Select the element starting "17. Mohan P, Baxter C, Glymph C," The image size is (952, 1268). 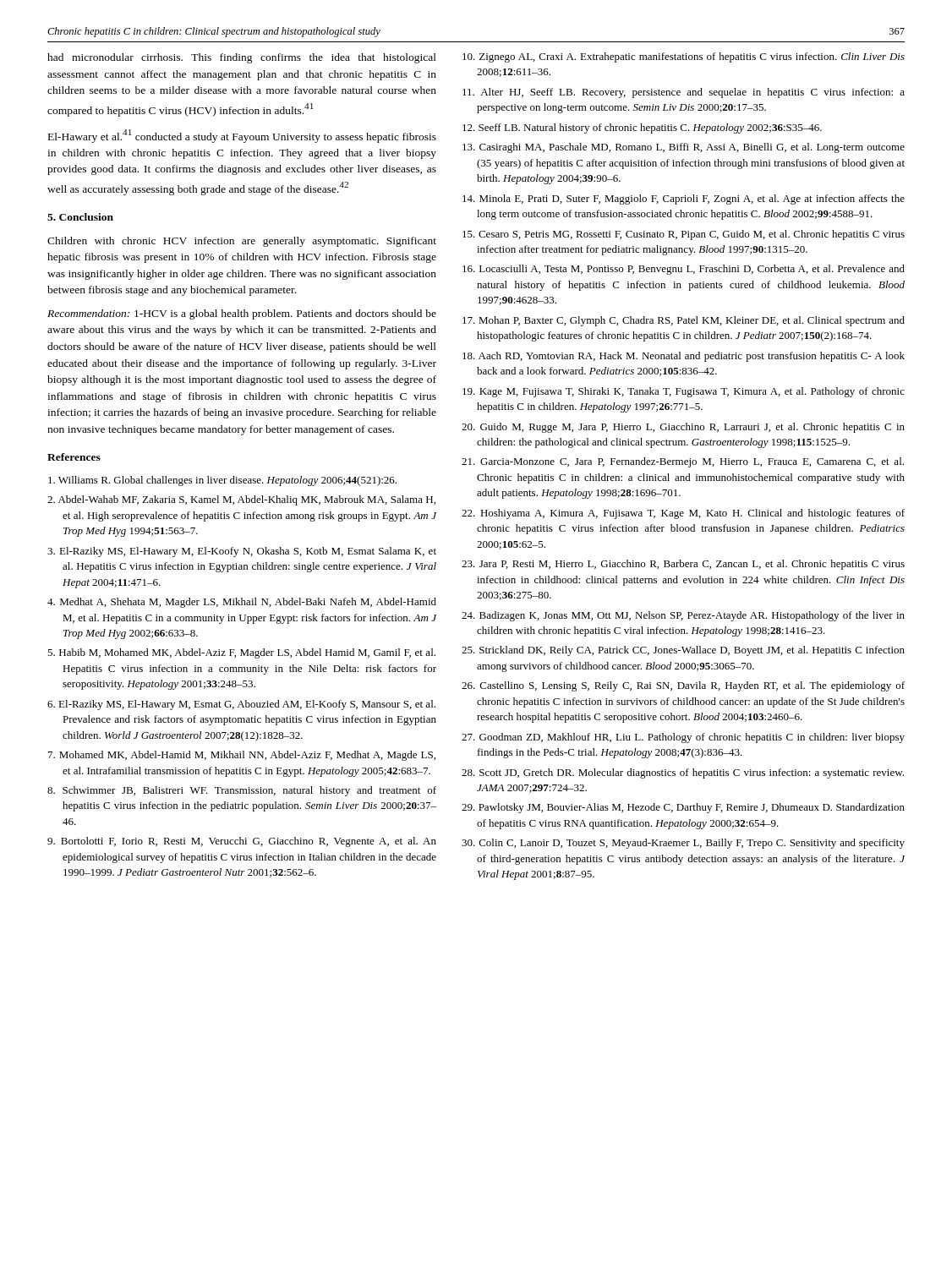click(683, 328)
